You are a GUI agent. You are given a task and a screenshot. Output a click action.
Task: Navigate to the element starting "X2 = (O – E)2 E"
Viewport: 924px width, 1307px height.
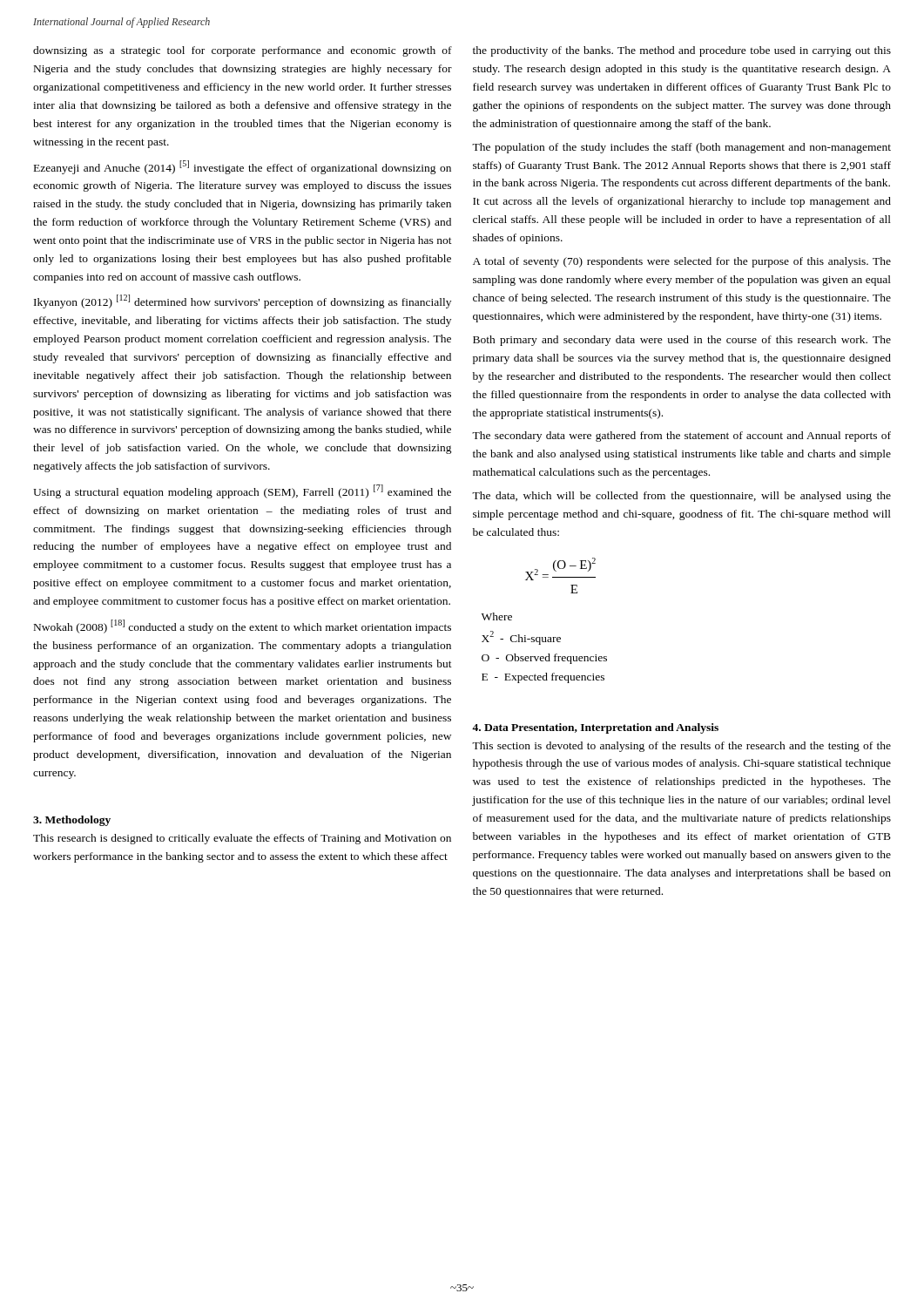(560, 576)
